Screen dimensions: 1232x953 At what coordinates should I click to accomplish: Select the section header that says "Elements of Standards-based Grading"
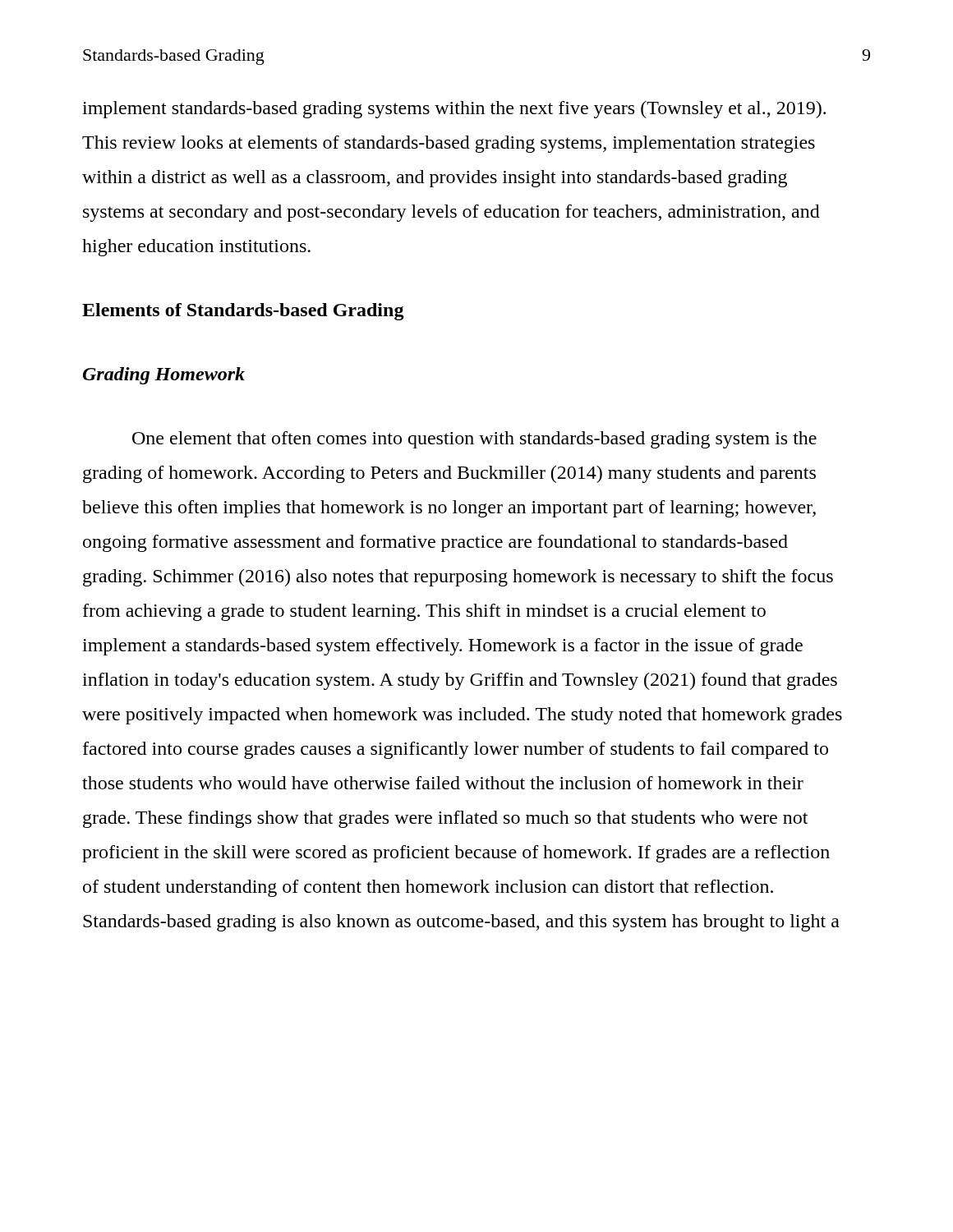243,310
